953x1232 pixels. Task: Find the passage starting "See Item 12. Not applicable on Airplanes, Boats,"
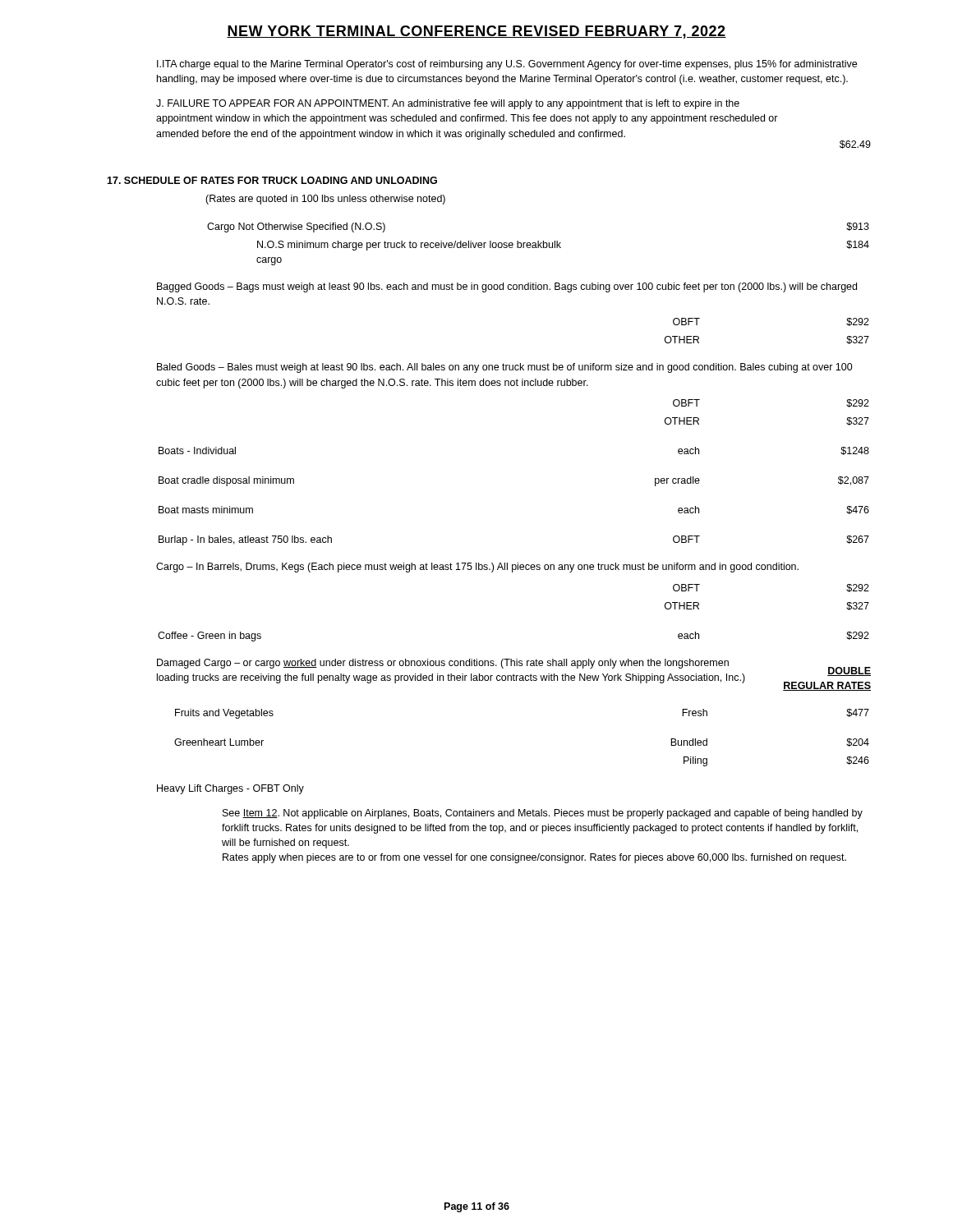[x=542, y=835]
